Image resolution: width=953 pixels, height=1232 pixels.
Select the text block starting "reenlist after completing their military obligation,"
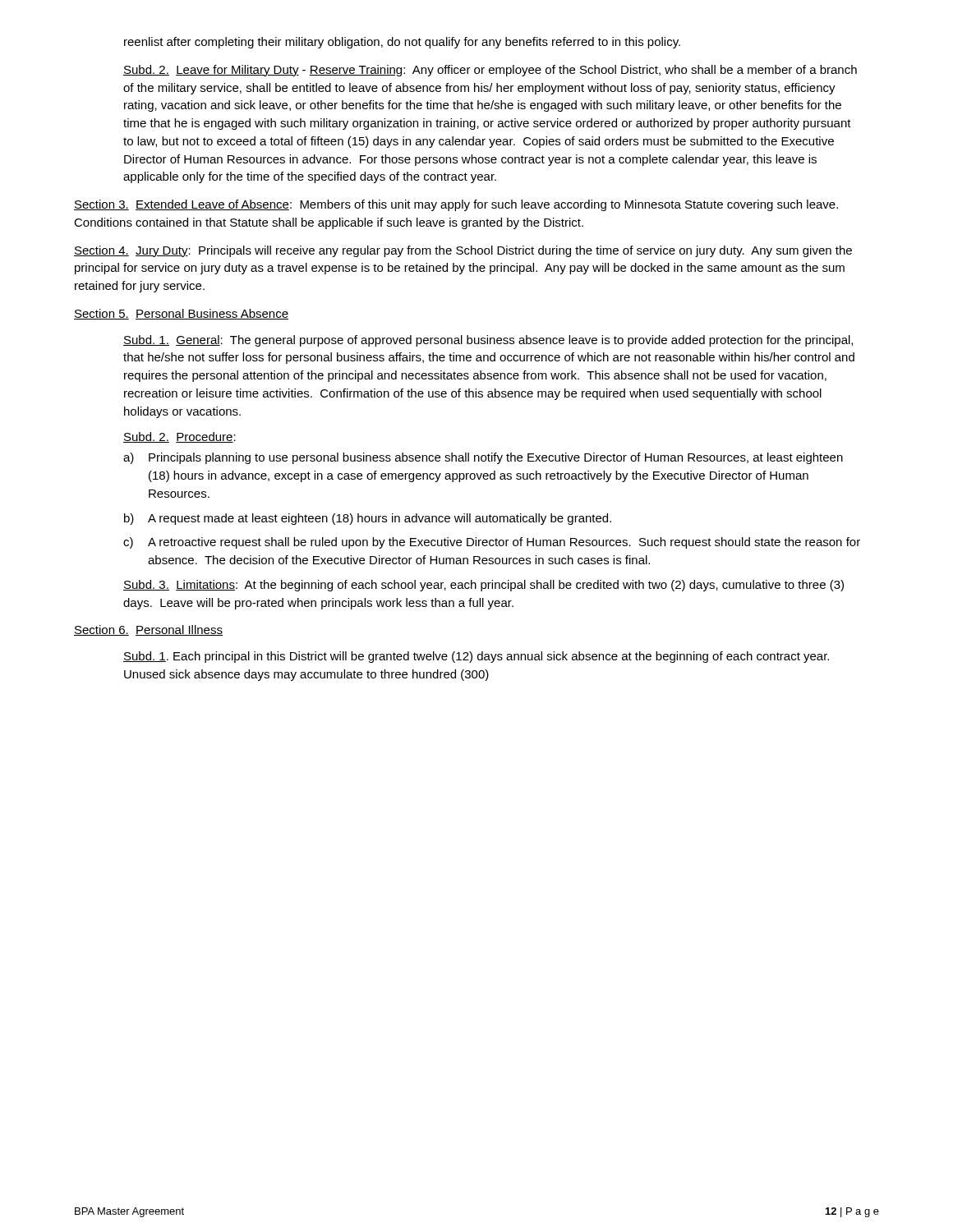point(493,42)
